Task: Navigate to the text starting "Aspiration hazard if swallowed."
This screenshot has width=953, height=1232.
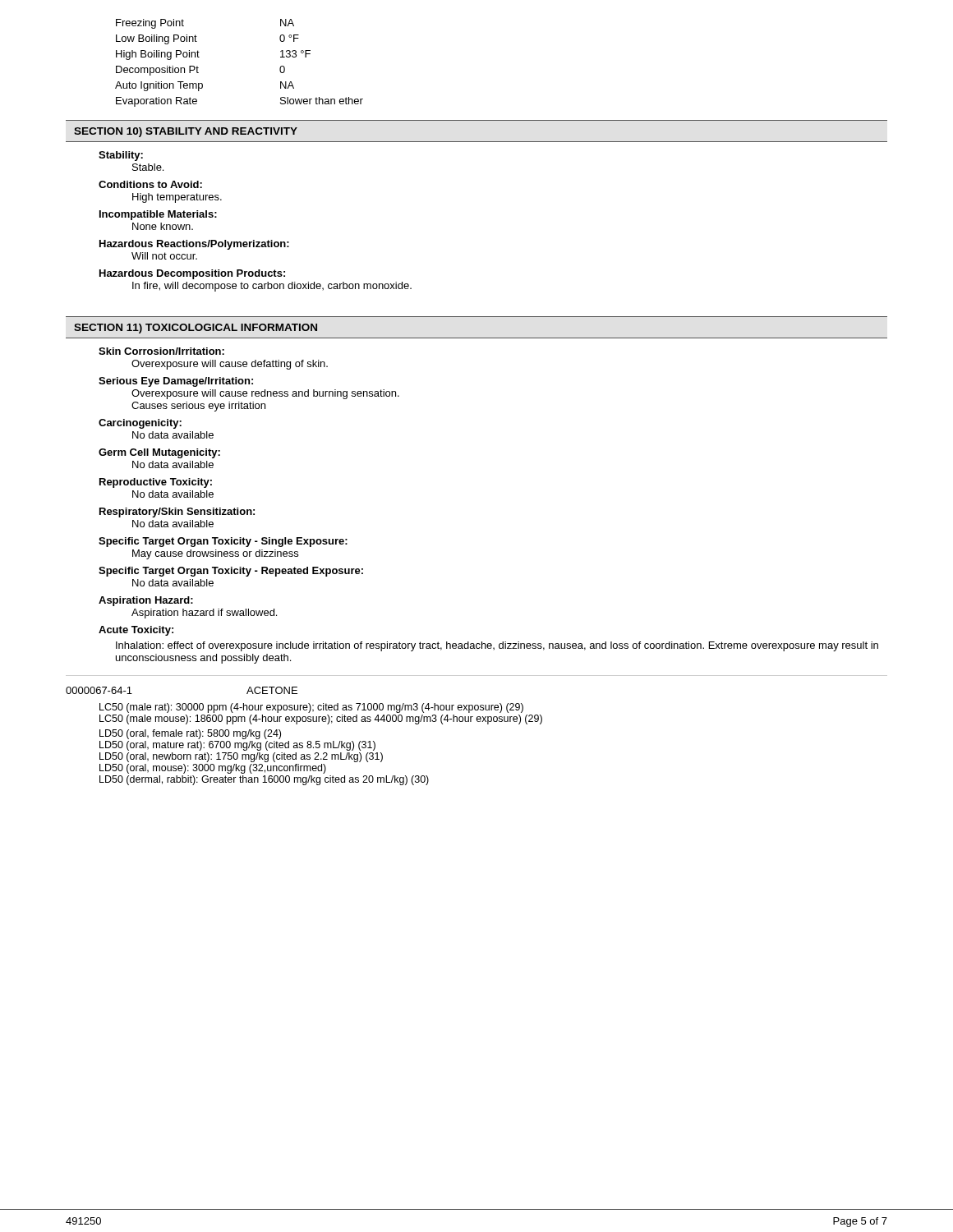Action: tap(205, 612)
